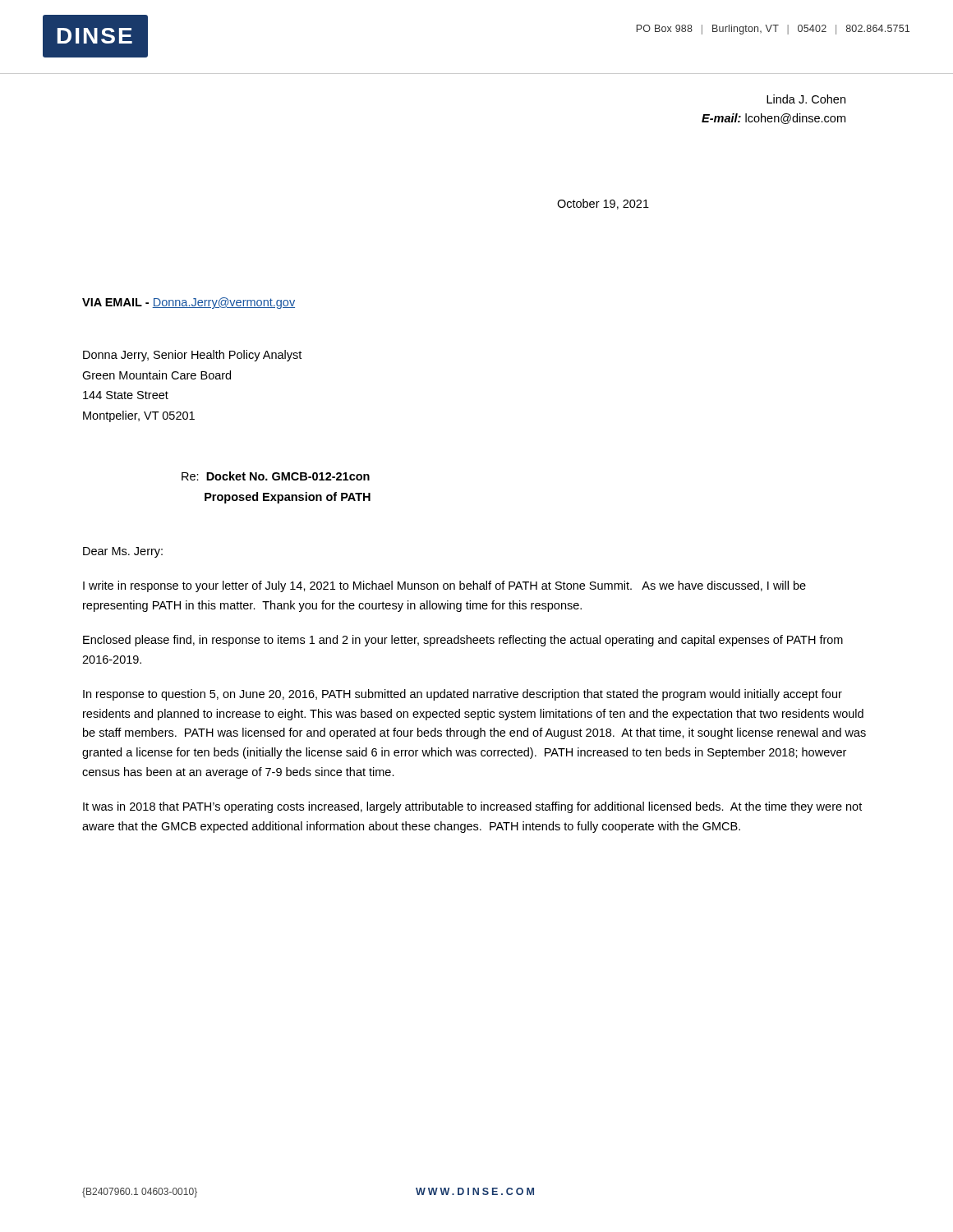Click on the text that reads "October 19, 2021"
The width and height of the screenshot is (953, 1232).
603,204
